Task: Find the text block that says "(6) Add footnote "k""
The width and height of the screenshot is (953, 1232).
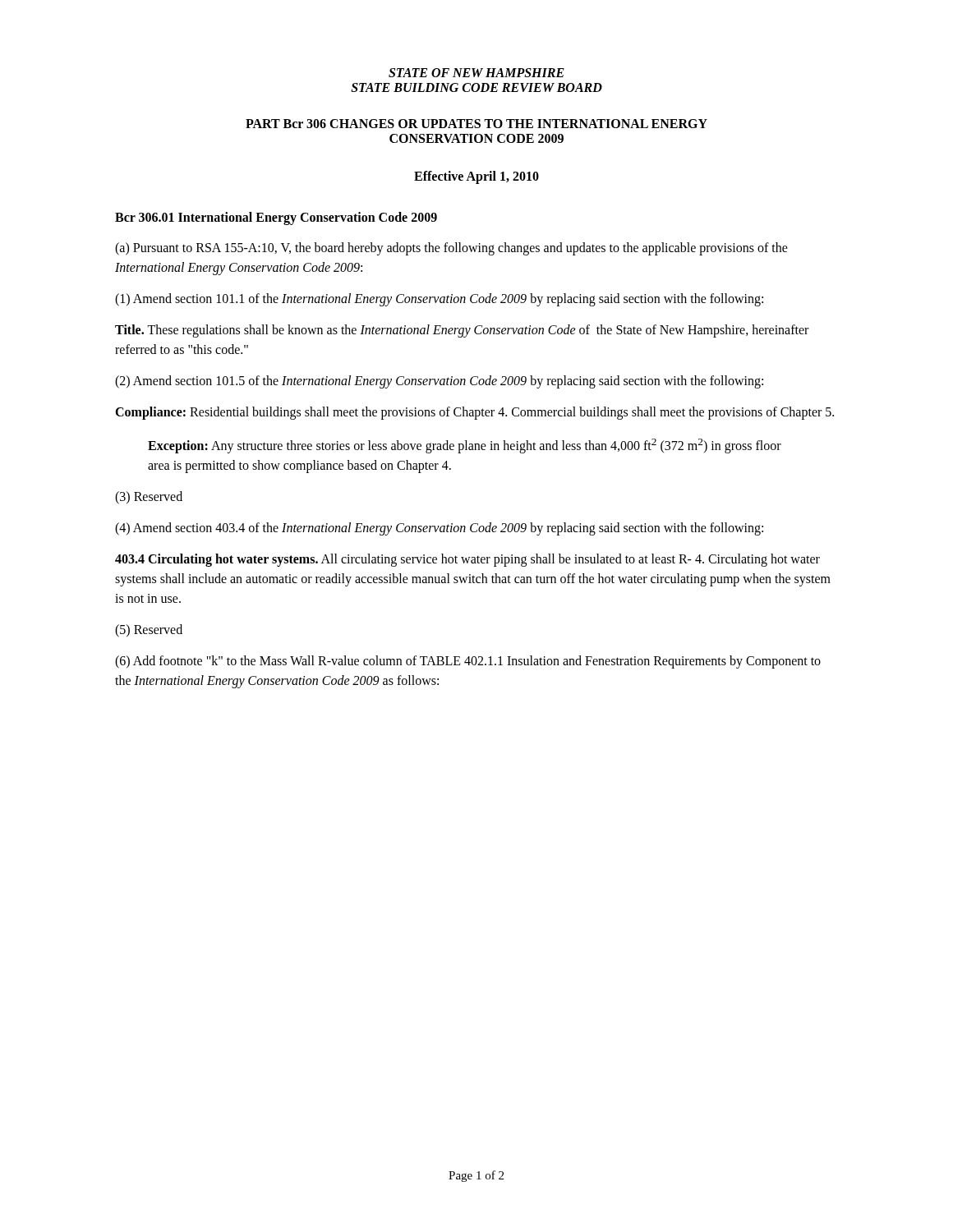Action: (468, 671)
